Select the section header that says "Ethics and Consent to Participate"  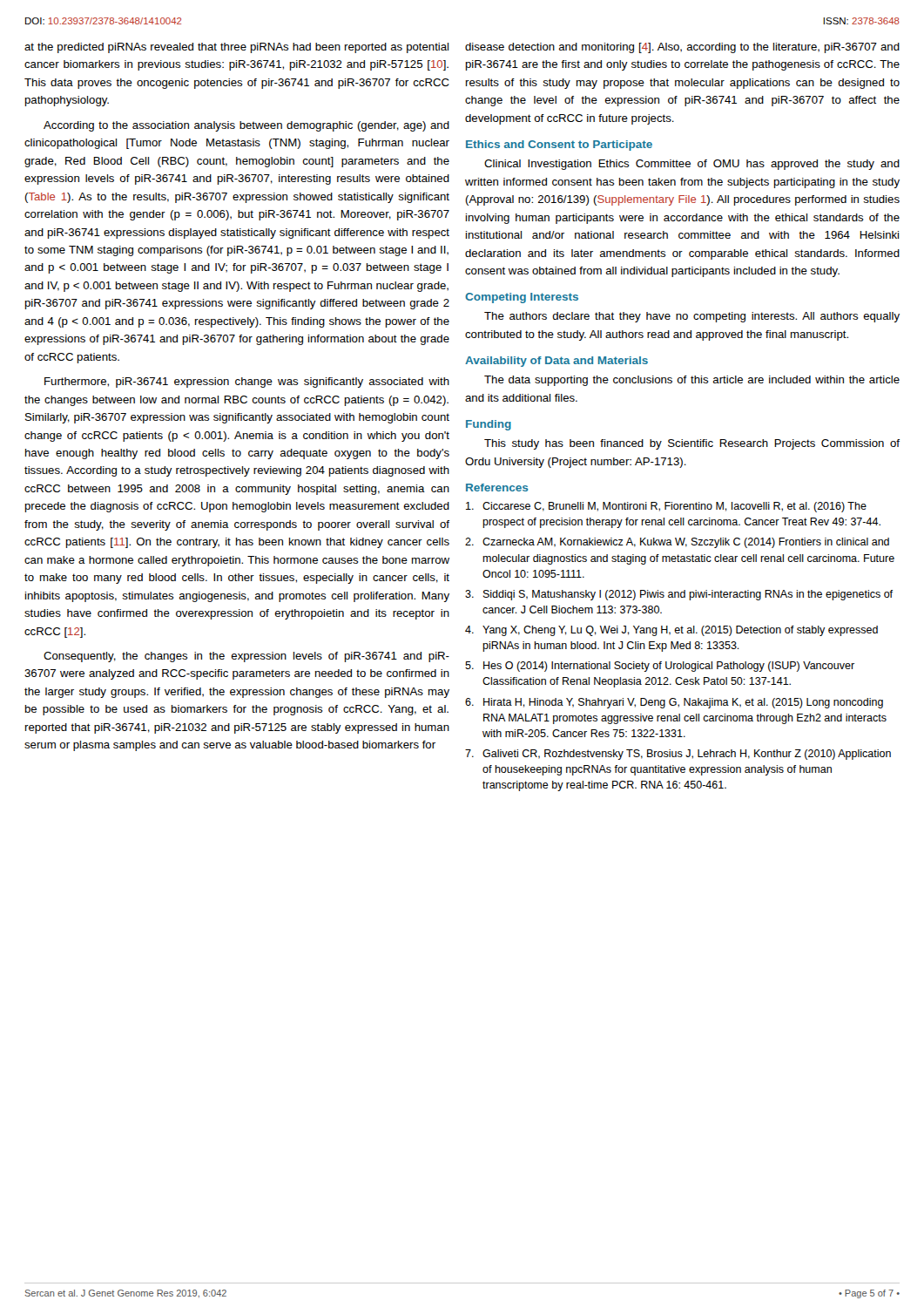click(x=559, y=144)
